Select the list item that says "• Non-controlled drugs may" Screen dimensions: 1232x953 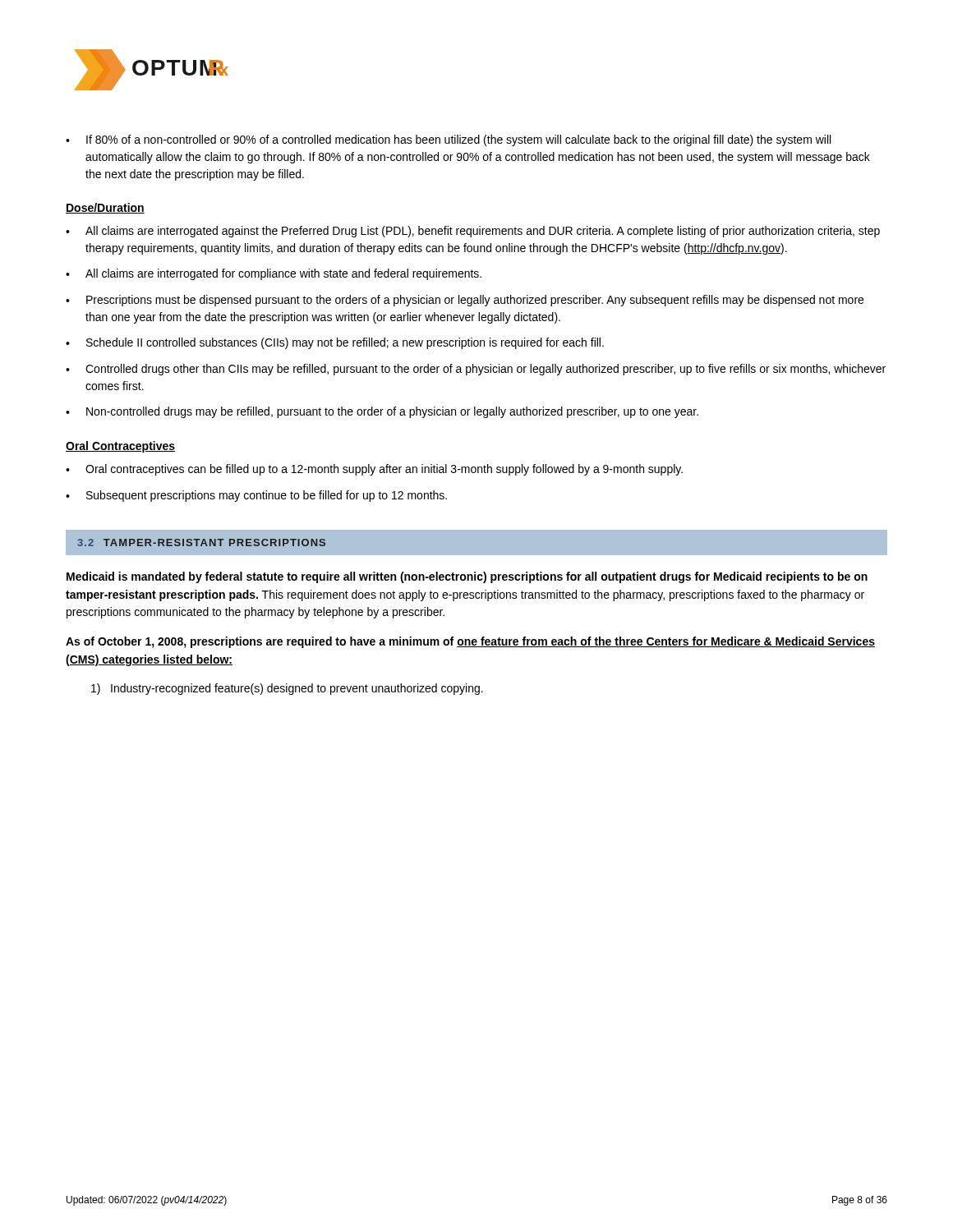click(x=476, y=412)
